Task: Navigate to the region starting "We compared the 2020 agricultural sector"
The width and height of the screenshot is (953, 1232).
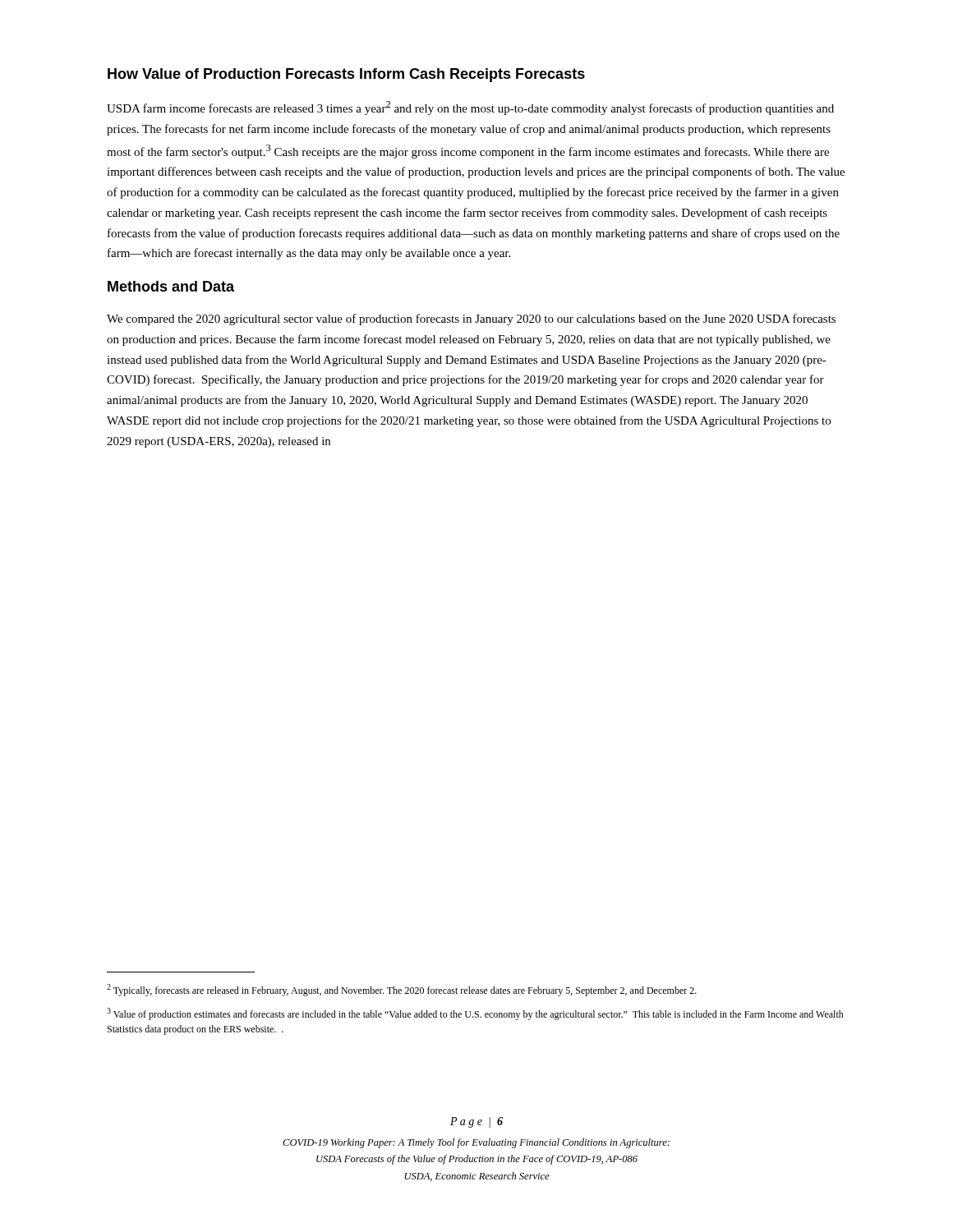Action: tap(471, 380)
